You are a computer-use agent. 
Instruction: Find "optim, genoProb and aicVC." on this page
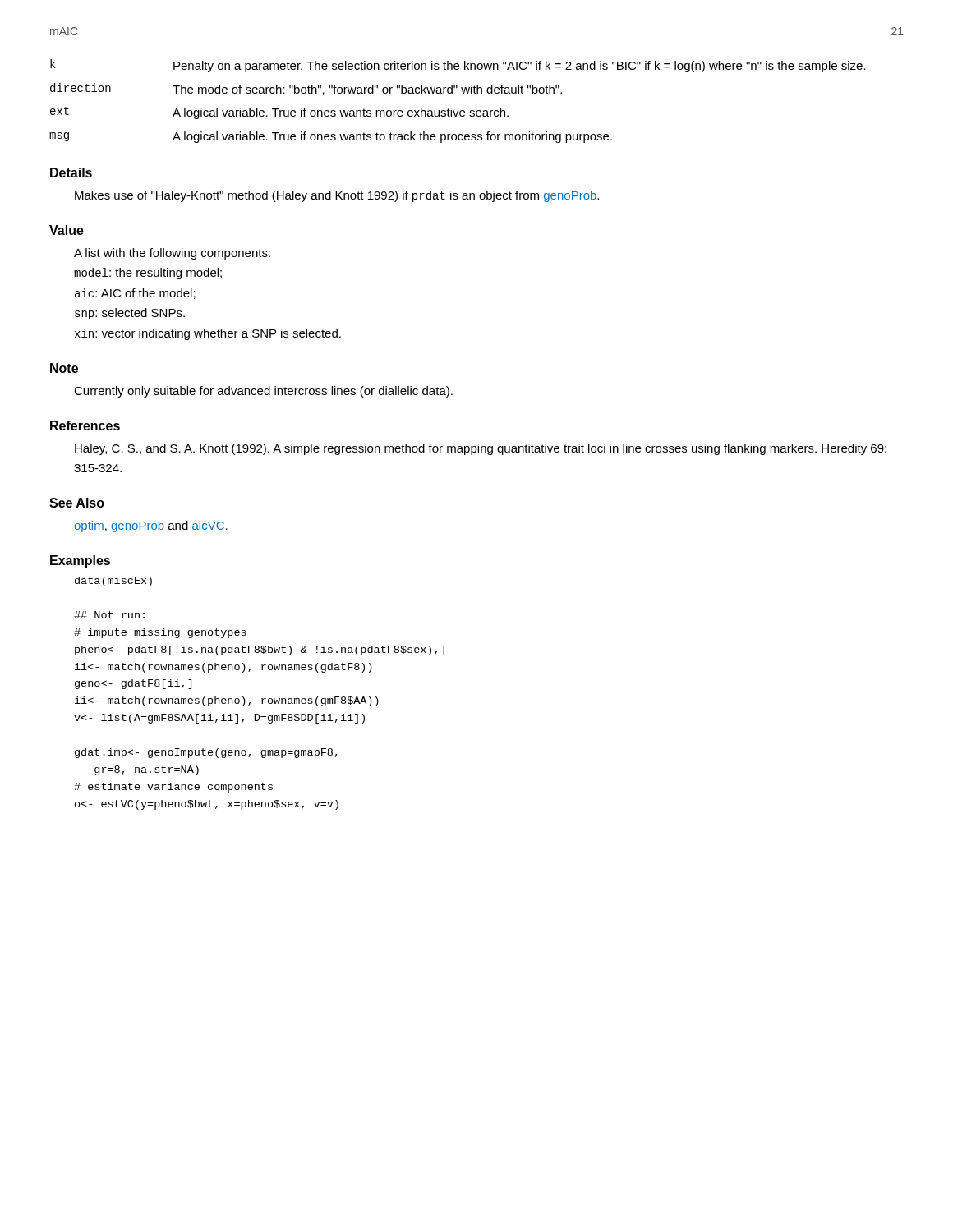click(x=151, y=525)
